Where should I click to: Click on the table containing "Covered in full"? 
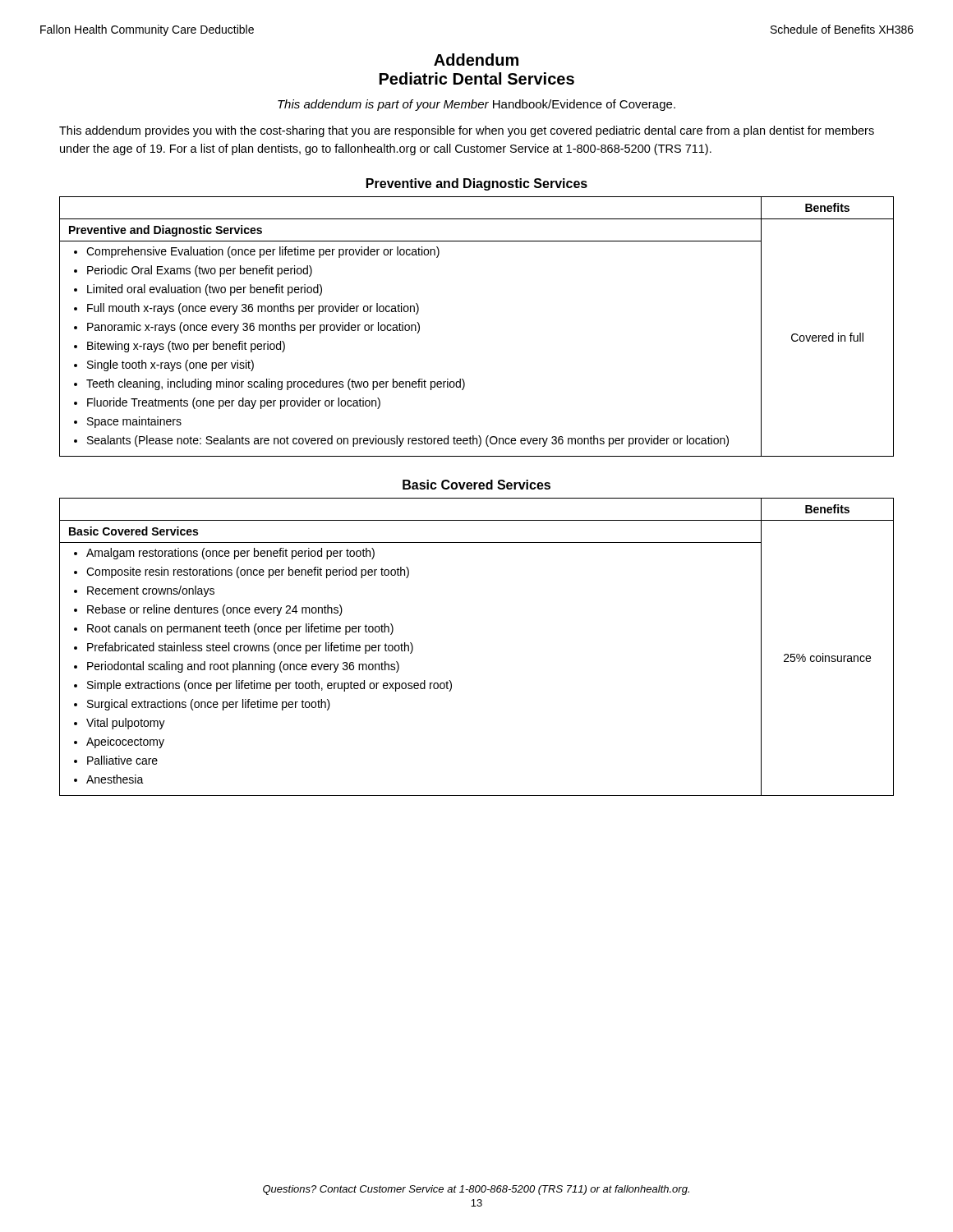click(476, 326)
